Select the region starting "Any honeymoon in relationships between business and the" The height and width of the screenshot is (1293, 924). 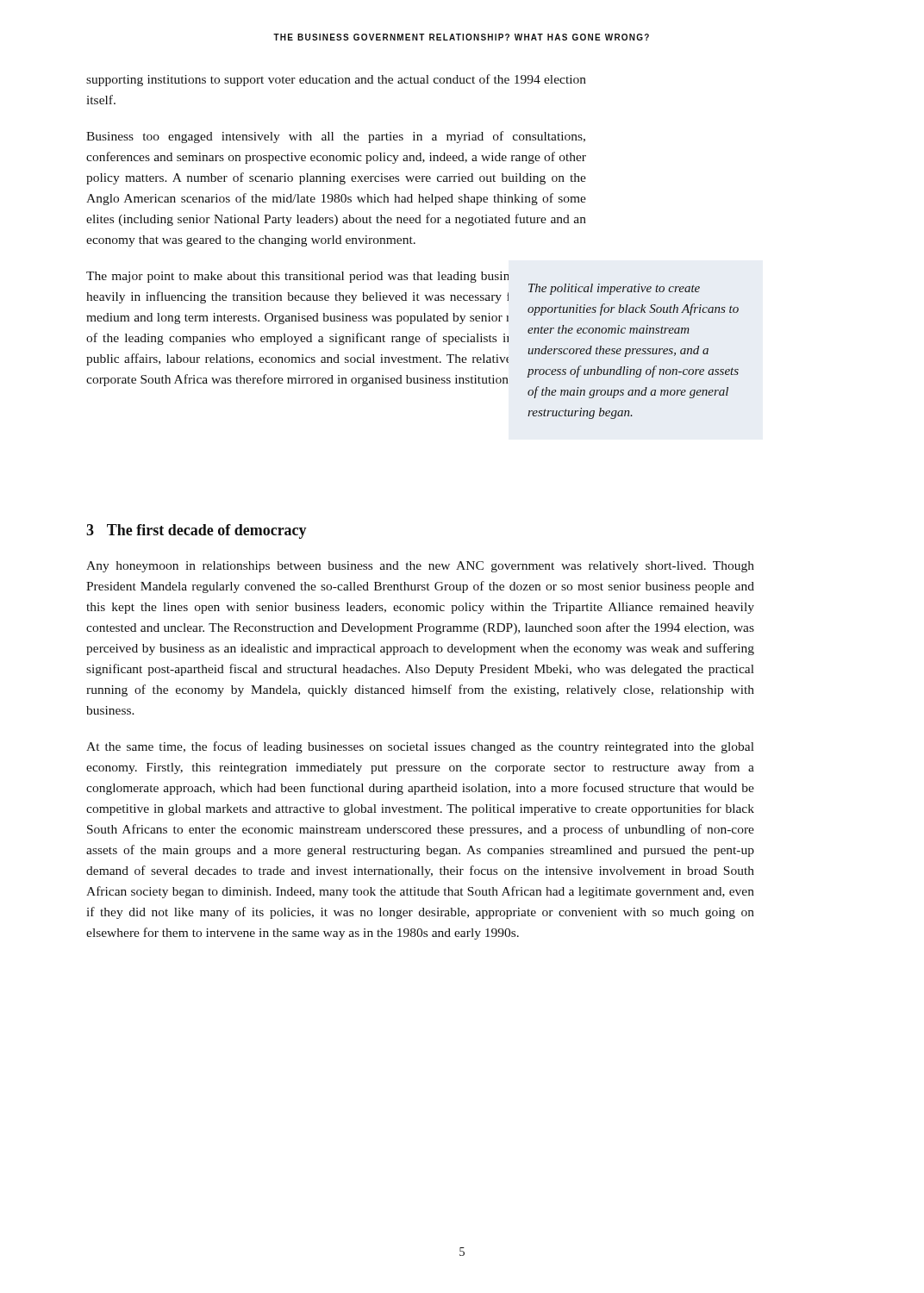[420, 638]
